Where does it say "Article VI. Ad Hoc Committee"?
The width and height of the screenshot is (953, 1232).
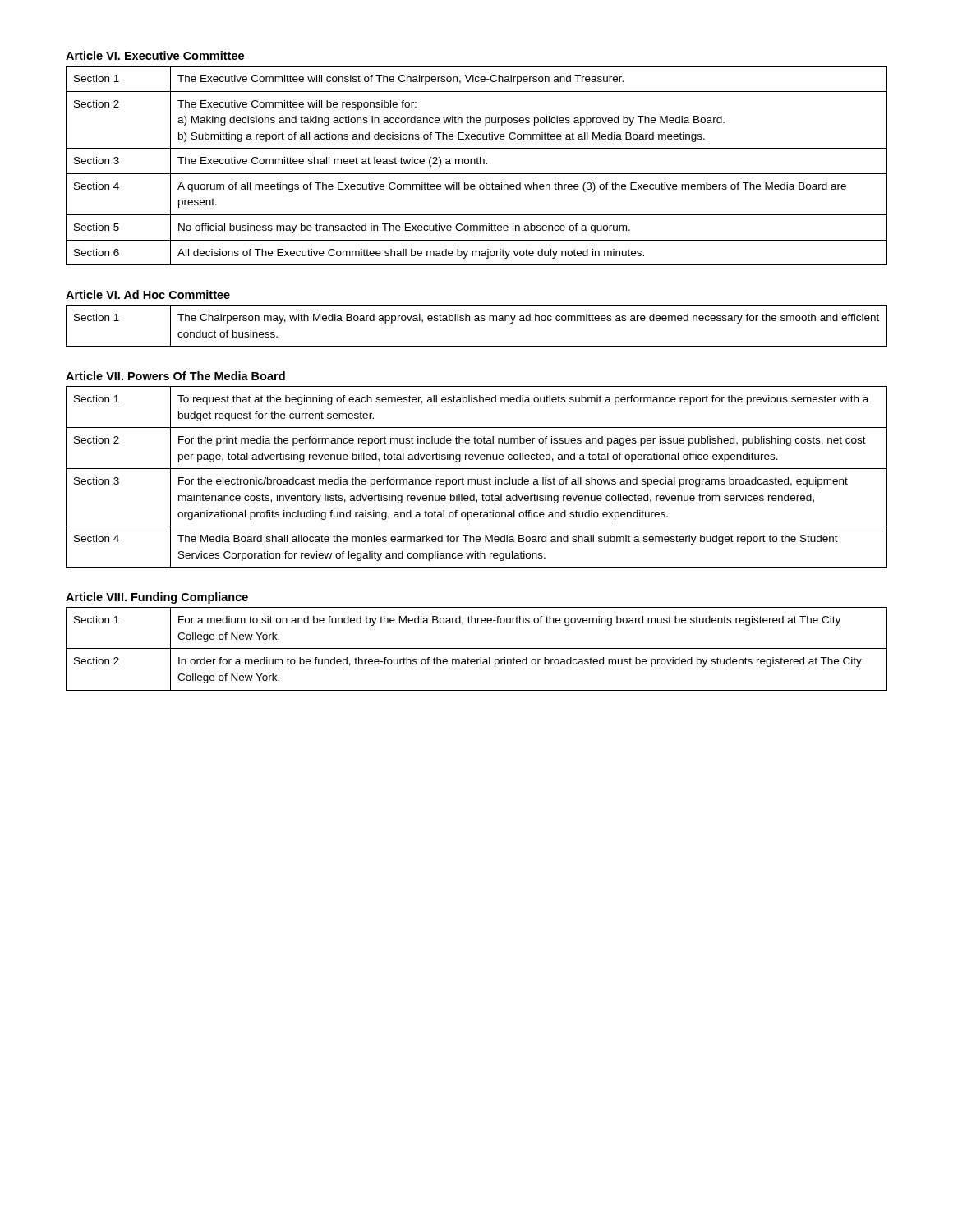(148, 295)
